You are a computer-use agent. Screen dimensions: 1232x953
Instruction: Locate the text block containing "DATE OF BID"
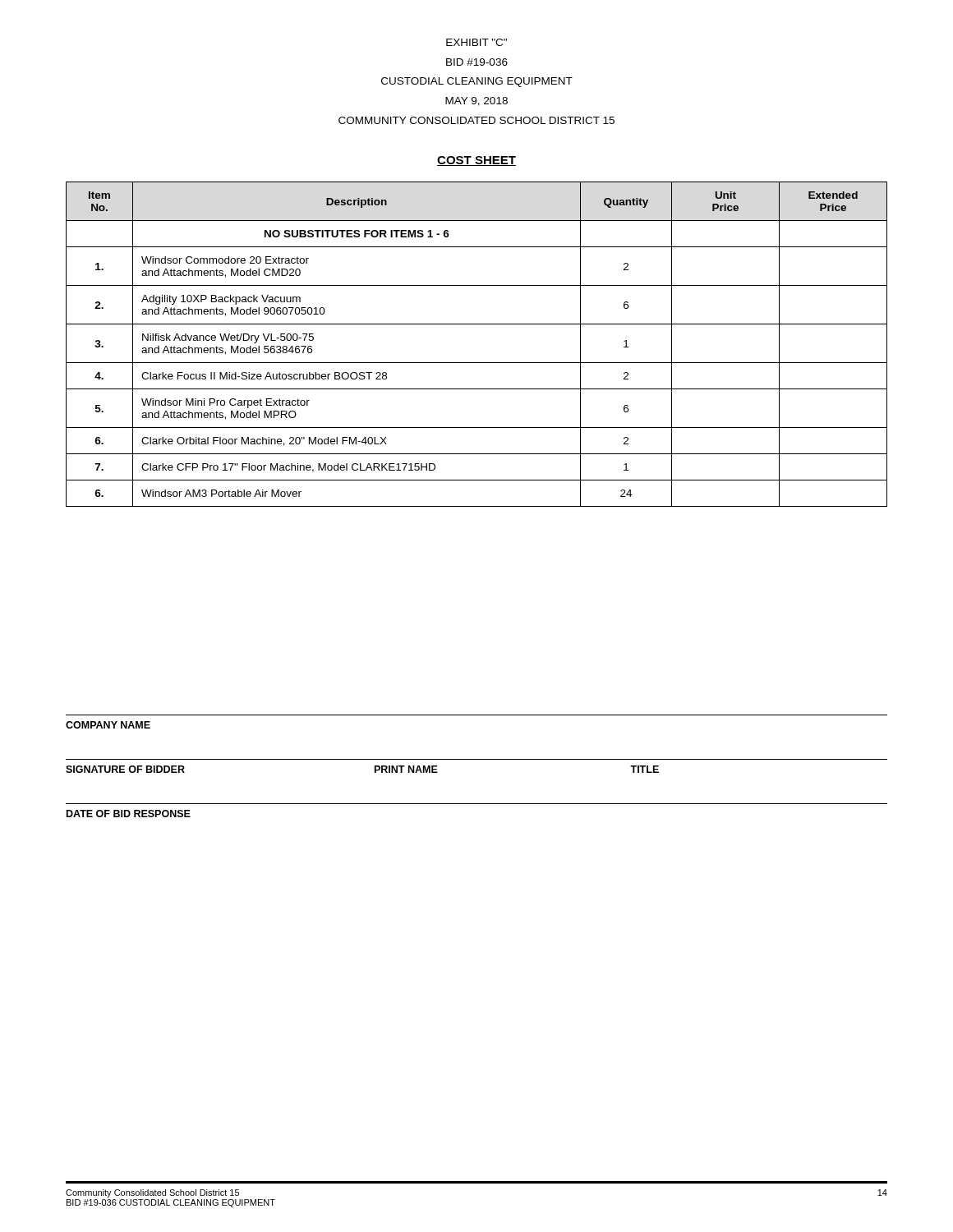tap(128, 814)
